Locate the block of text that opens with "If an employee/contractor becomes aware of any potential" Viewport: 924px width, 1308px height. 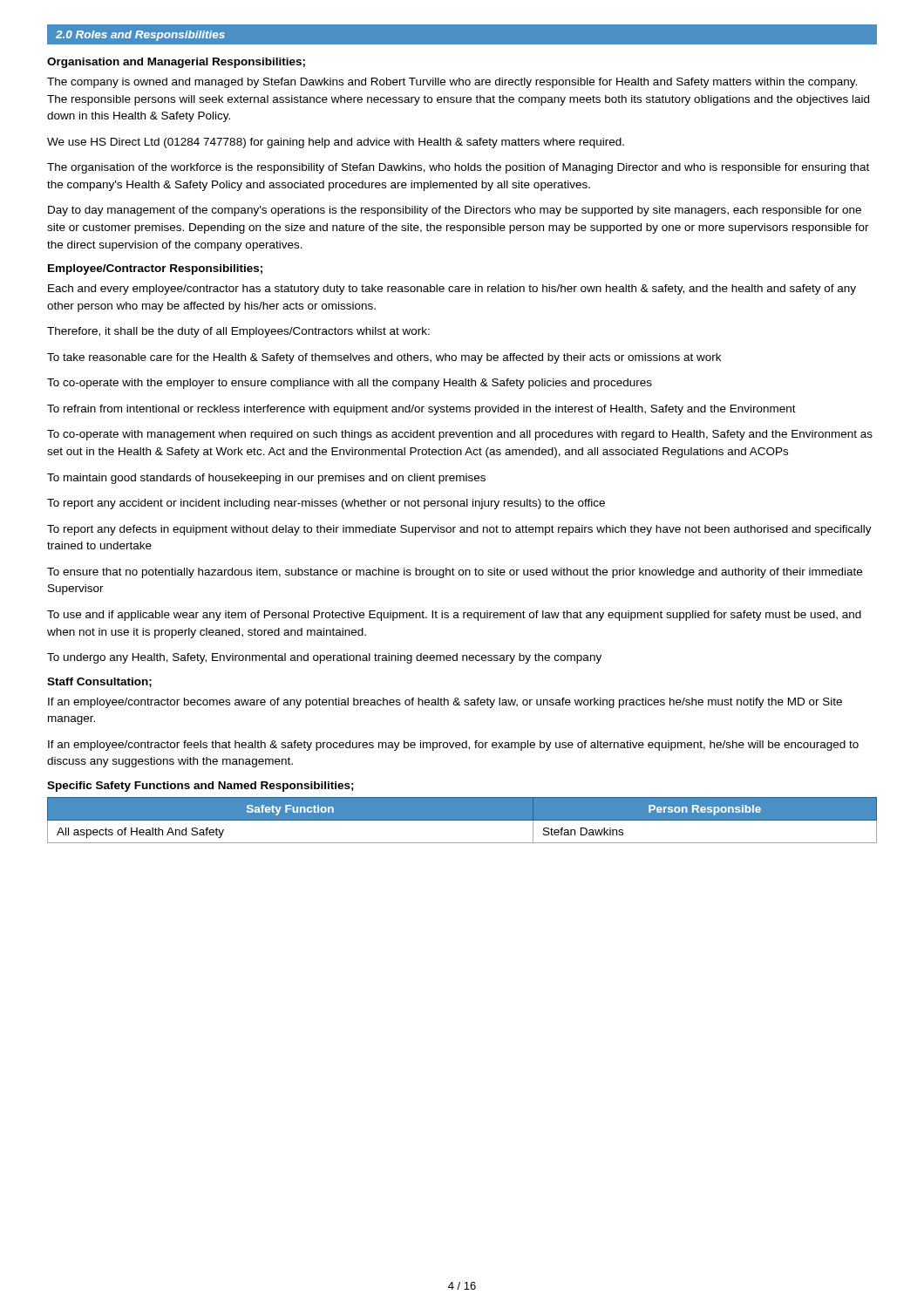445,710
